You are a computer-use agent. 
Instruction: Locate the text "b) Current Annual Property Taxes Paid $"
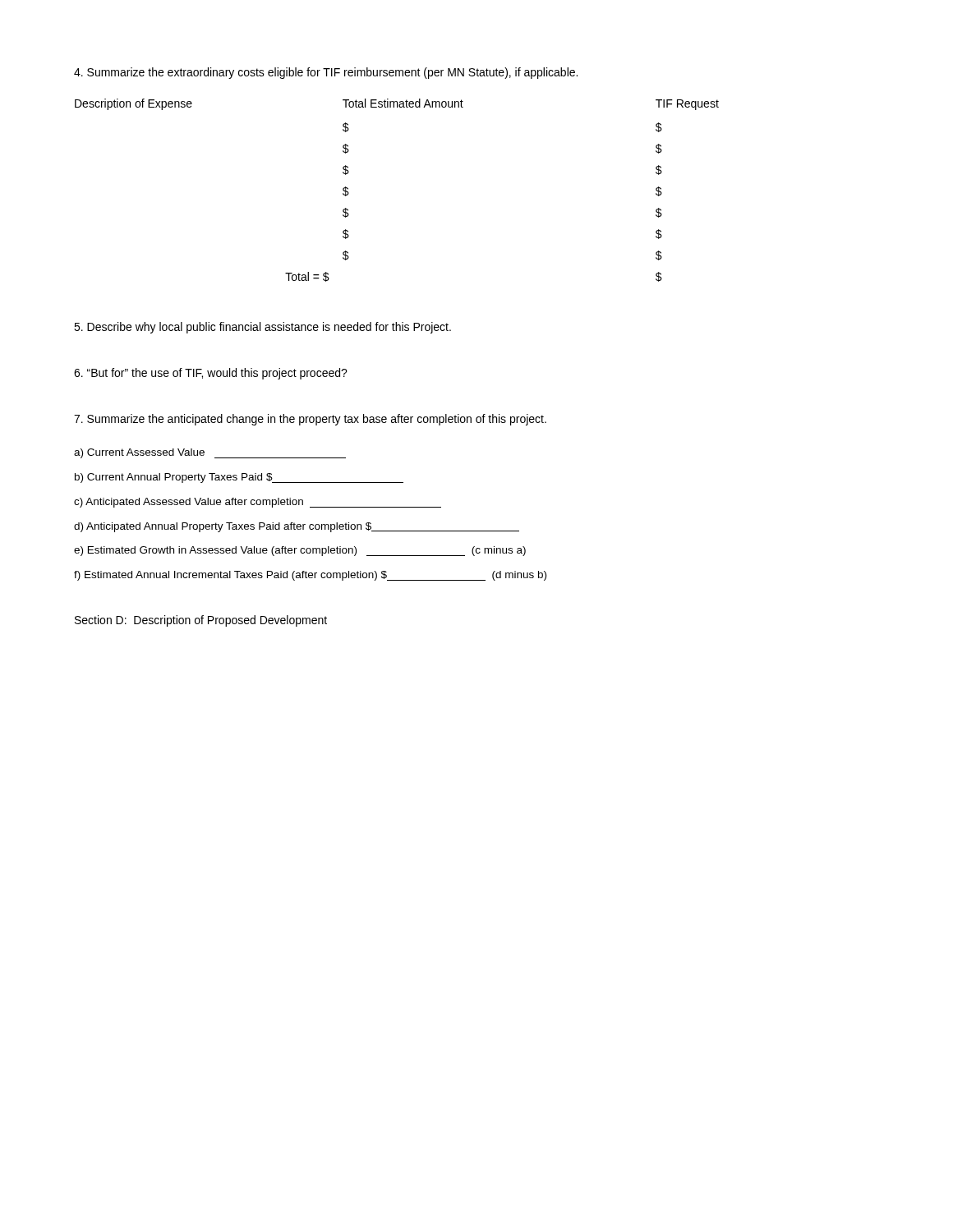239,476
